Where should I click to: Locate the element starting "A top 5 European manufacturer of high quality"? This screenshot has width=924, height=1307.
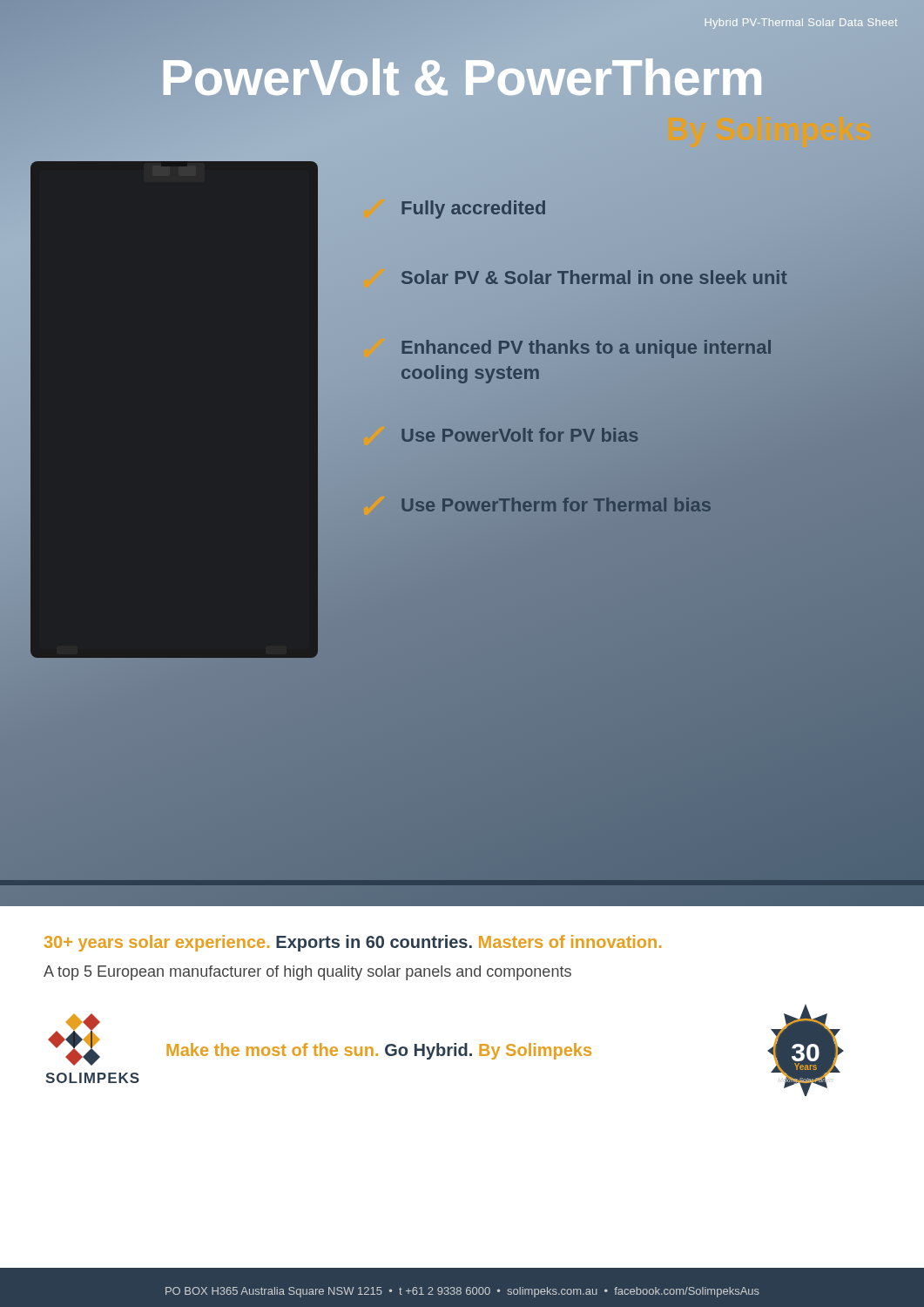coord(308,972)
